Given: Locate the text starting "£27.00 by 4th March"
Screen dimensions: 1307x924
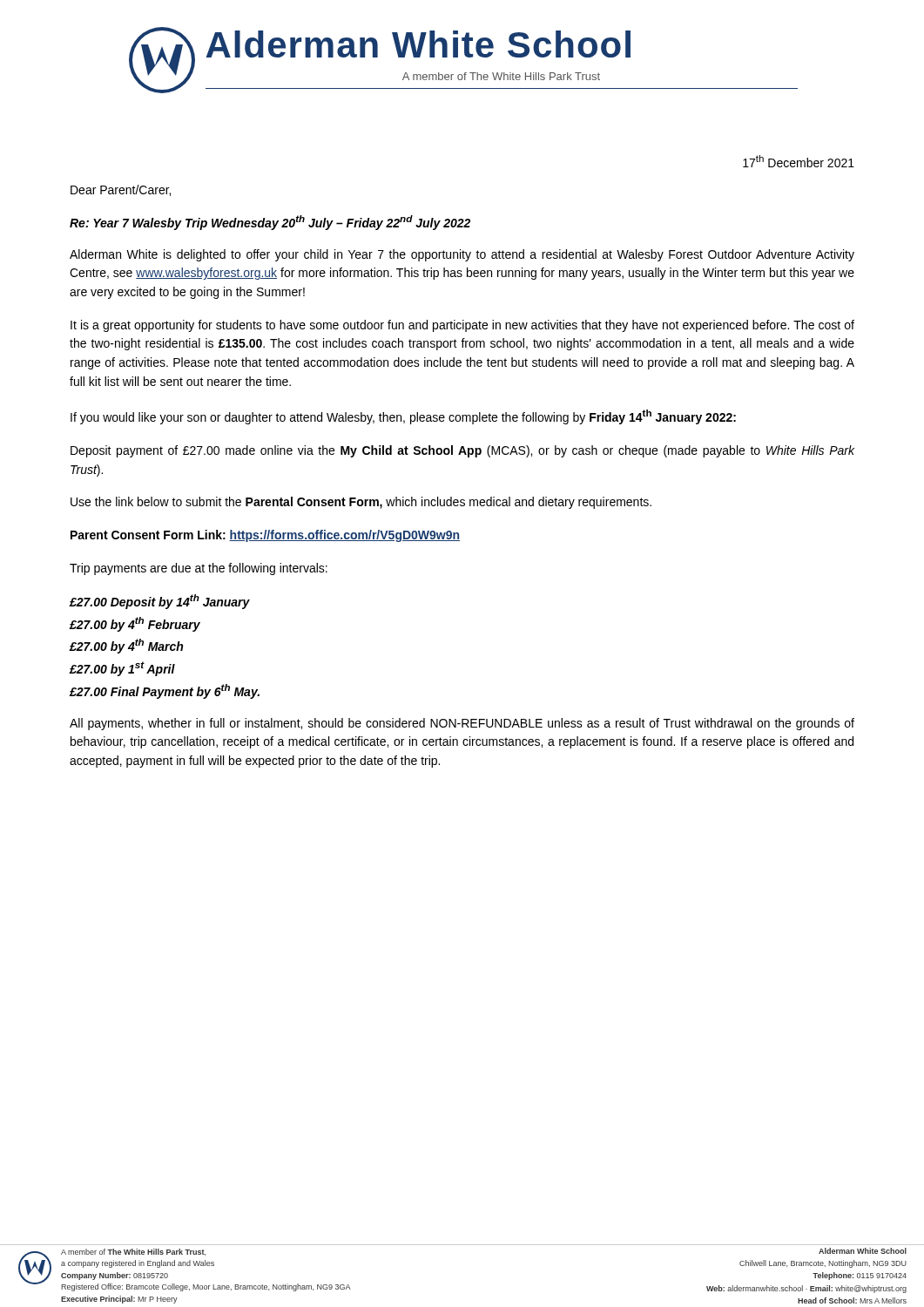Looking at the screenshot, I should tap(127, 645).
